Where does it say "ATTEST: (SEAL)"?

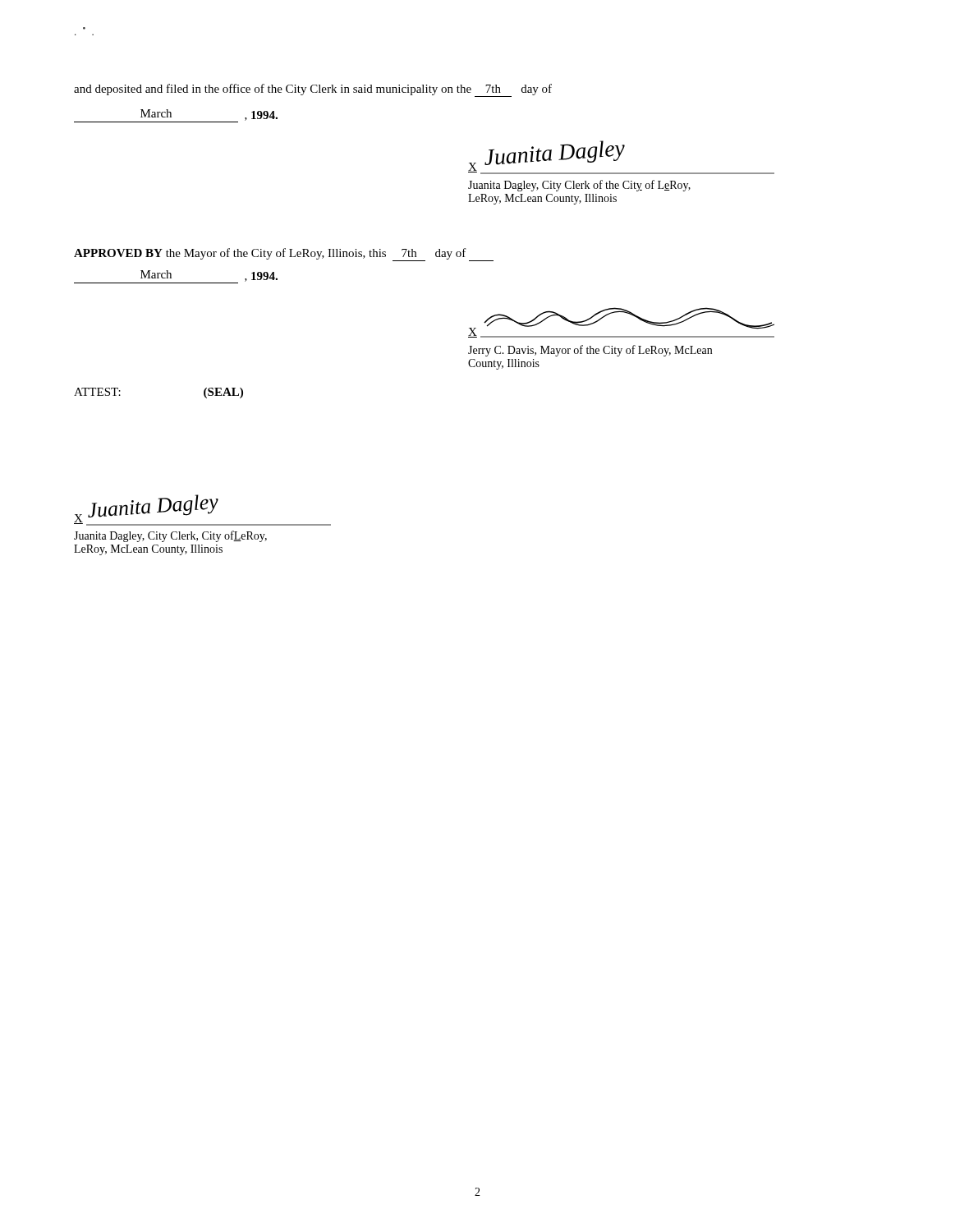100,392
